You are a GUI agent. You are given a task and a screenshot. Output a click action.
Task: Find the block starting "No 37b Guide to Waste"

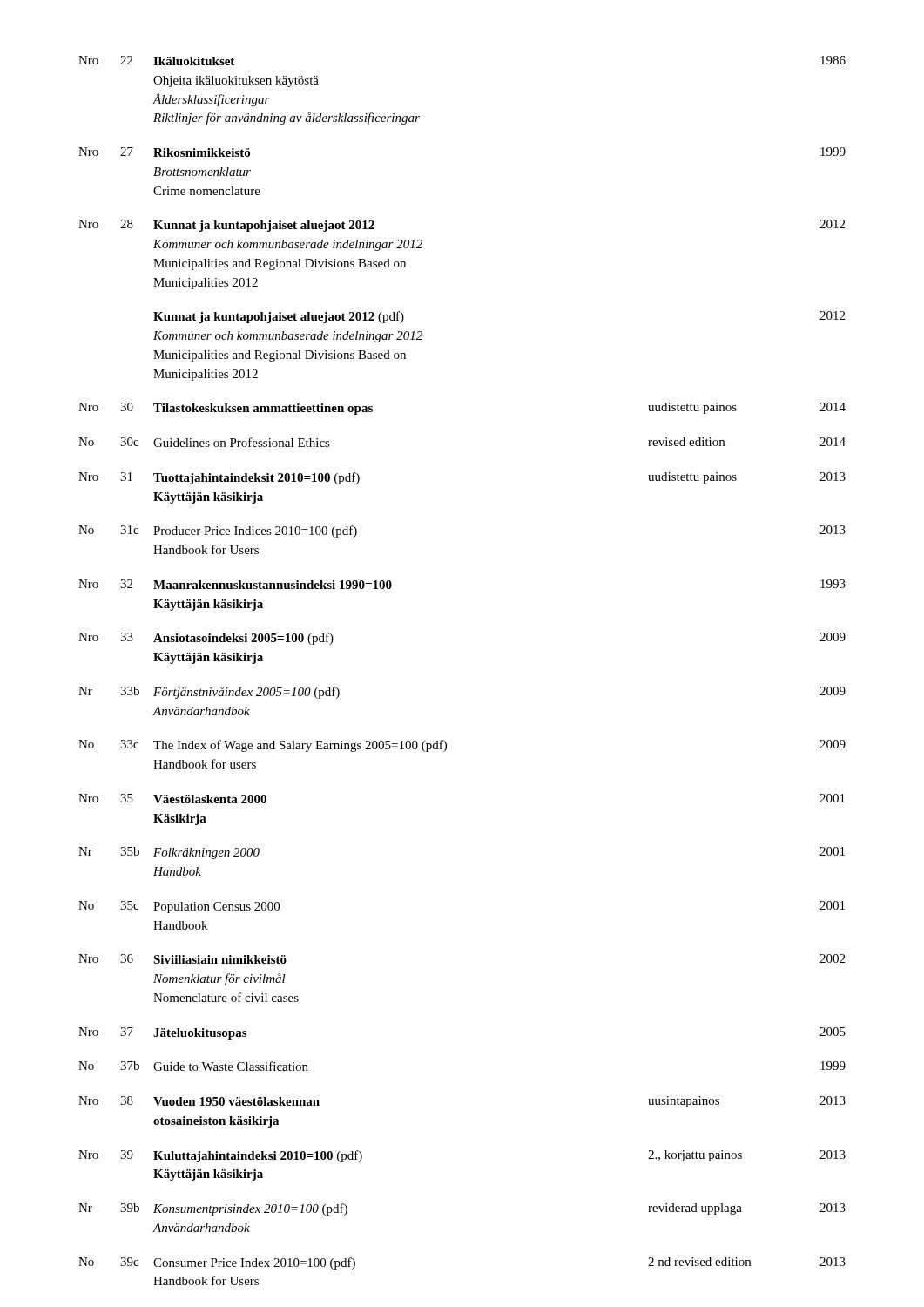[x=135, y=1066]
